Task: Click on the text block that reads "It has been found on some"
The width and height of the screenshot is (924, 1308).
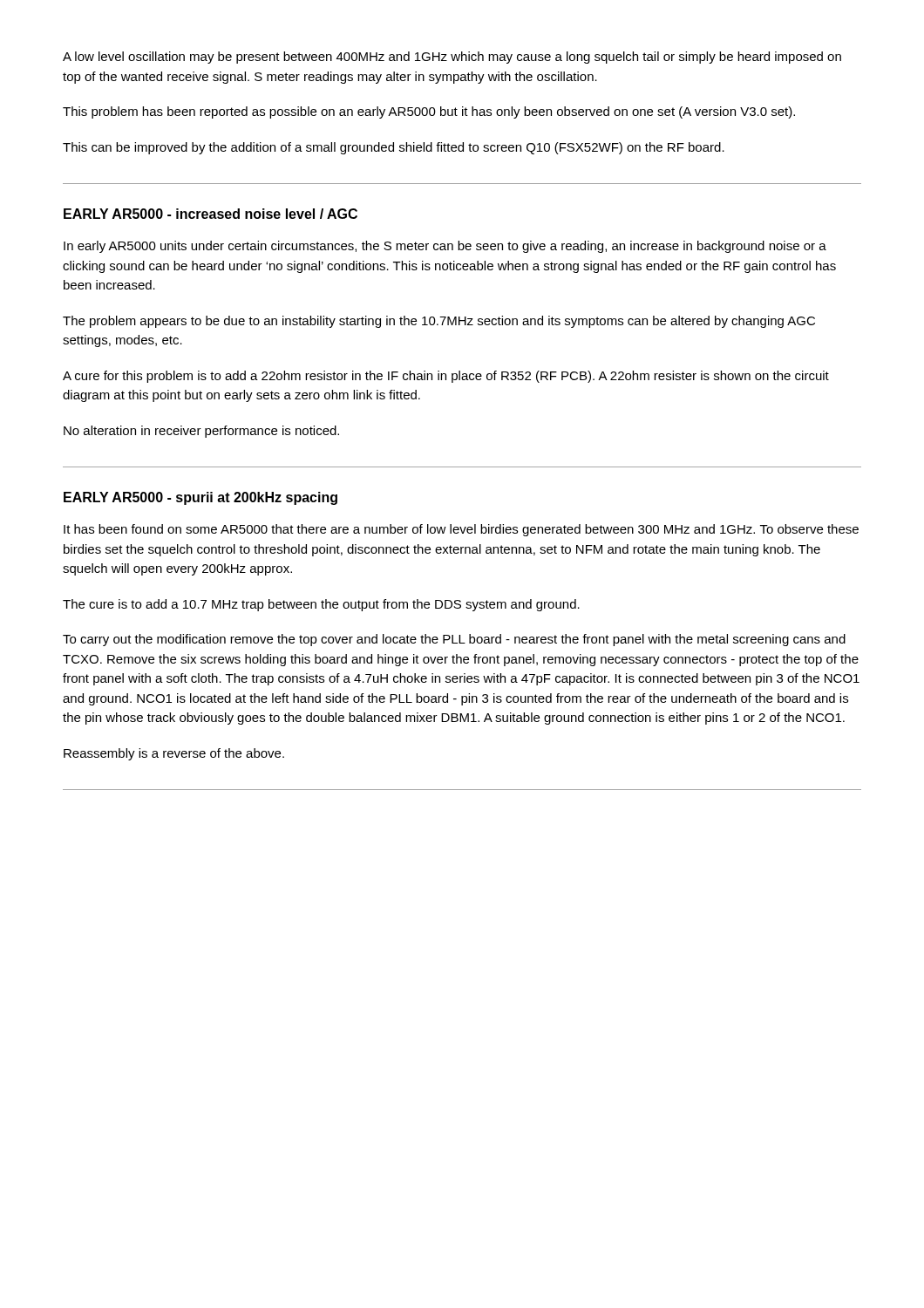Action: pos(461,549)
